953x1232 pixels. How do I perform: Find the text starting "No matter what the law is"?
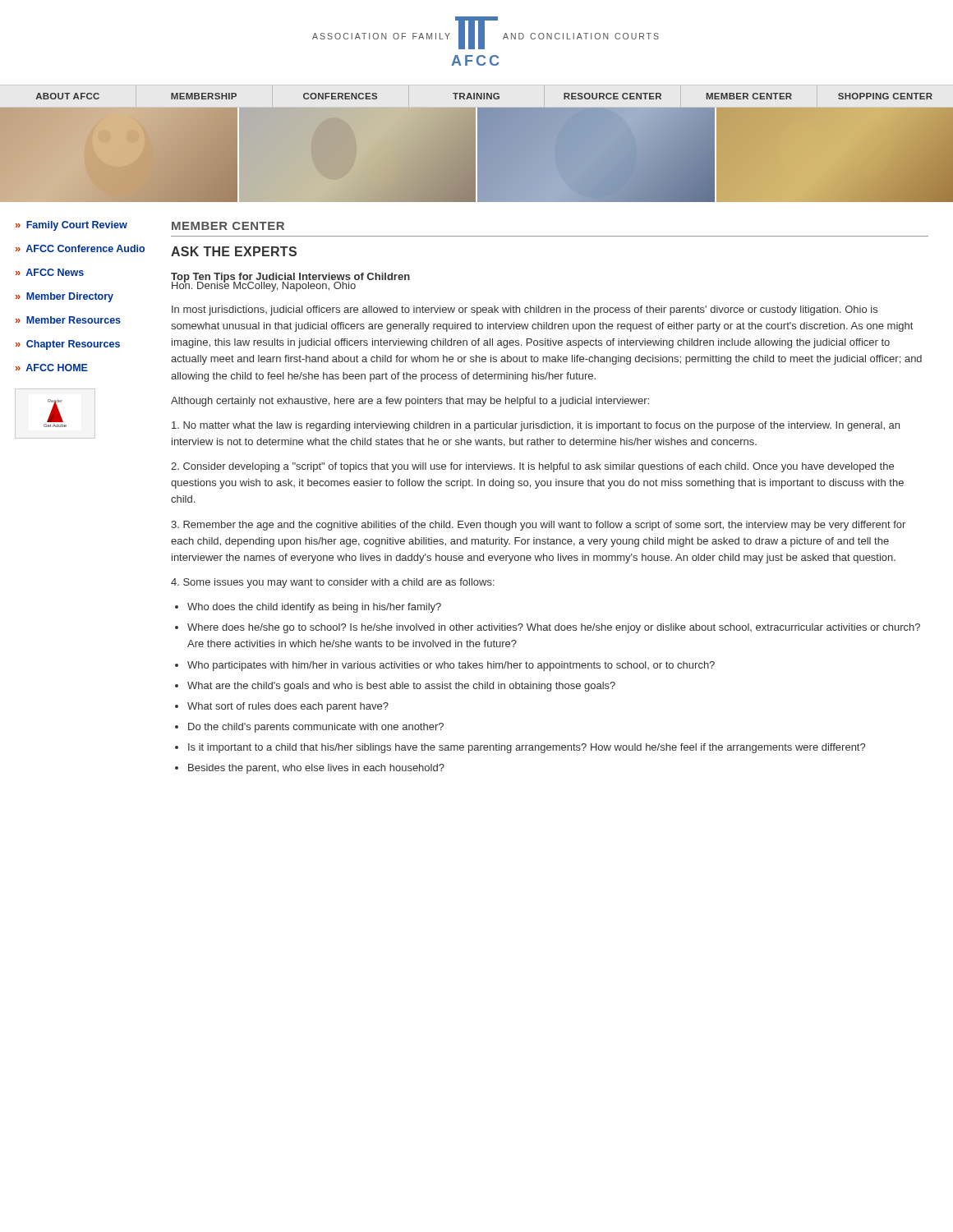[x=536, y=433]
